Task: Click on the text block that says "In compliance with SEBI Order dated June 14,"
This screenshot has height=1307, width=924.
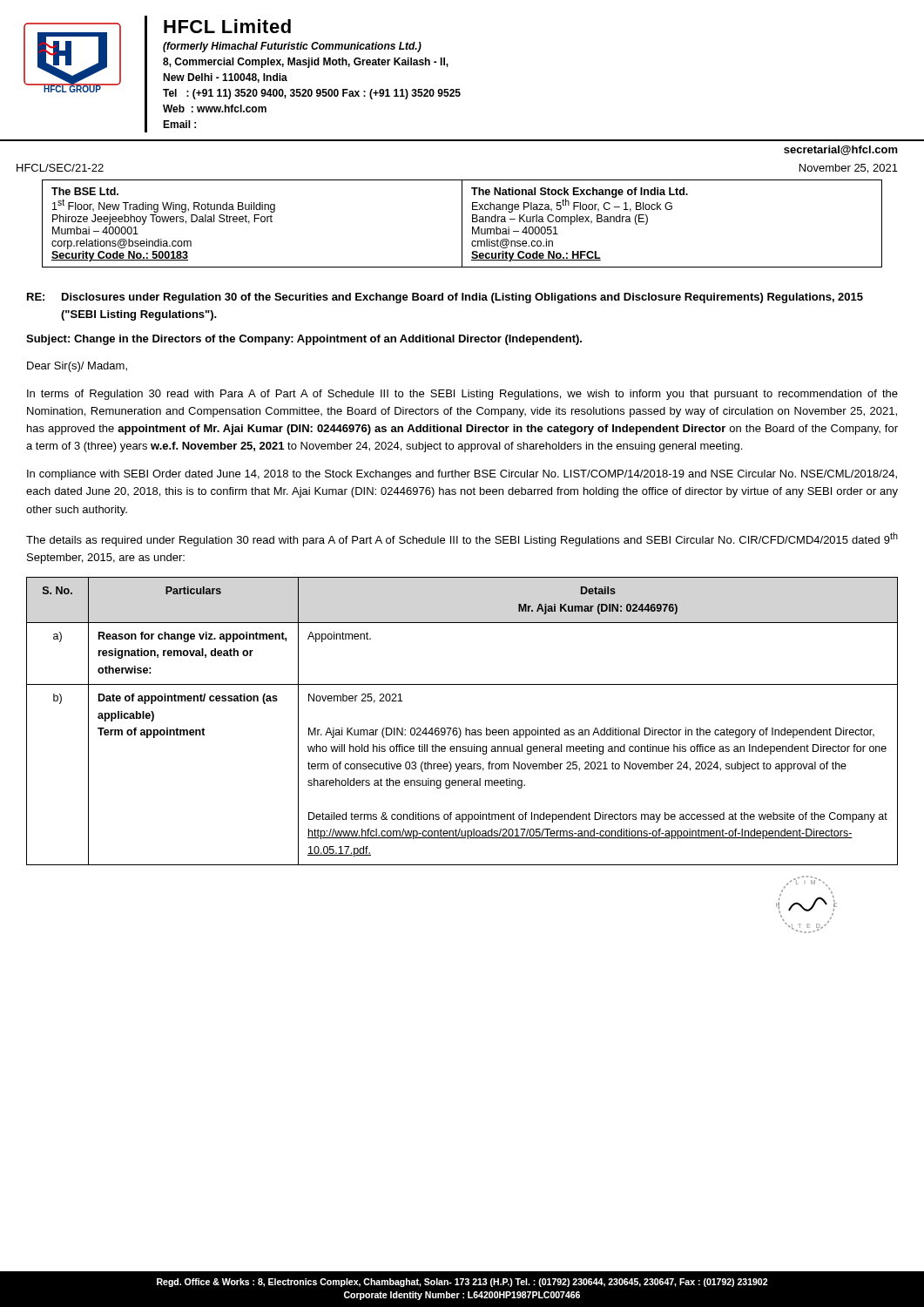Action: [462, 491]
